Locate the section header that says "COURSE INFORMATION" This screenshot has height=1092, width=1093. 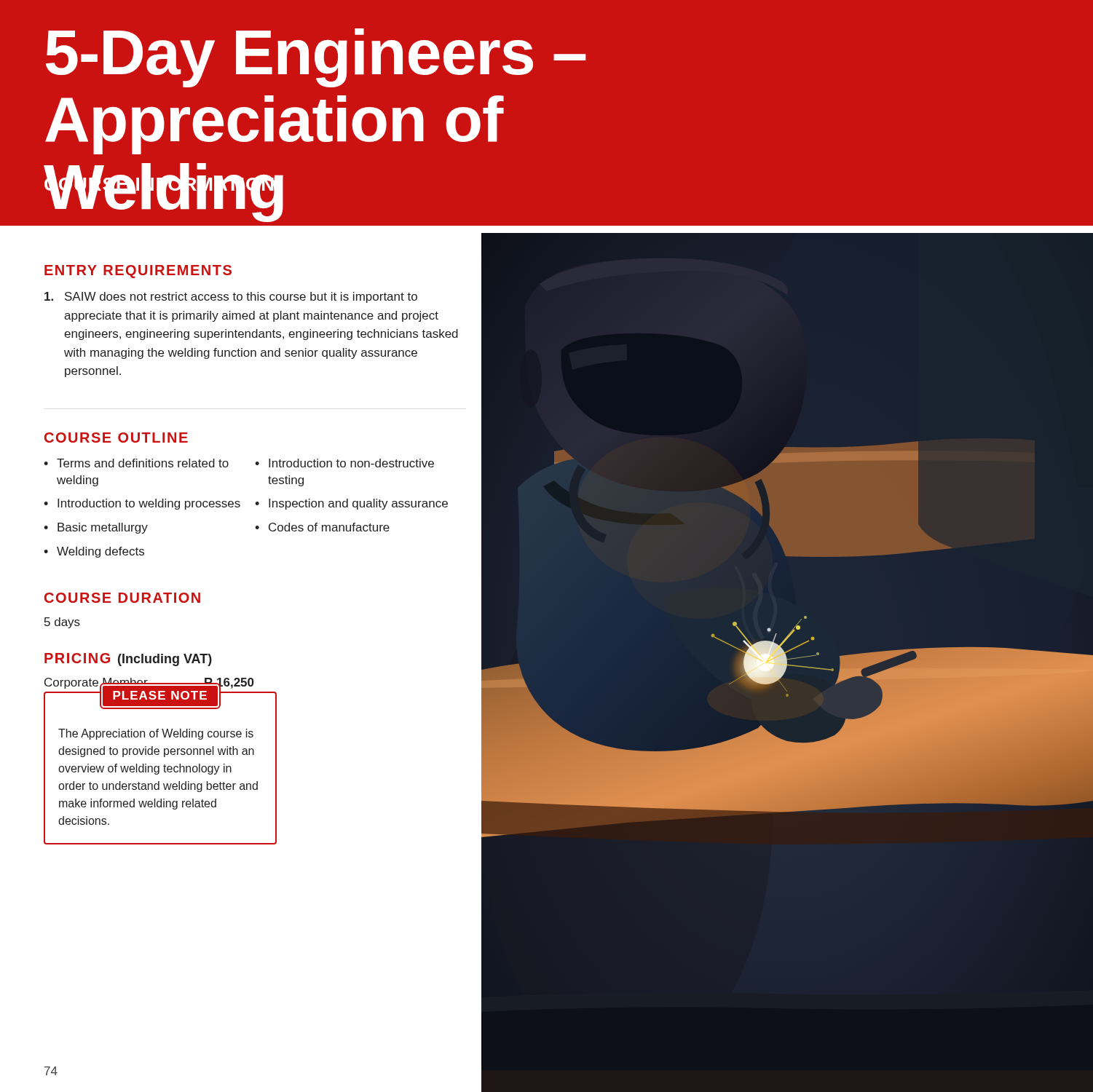159,184
